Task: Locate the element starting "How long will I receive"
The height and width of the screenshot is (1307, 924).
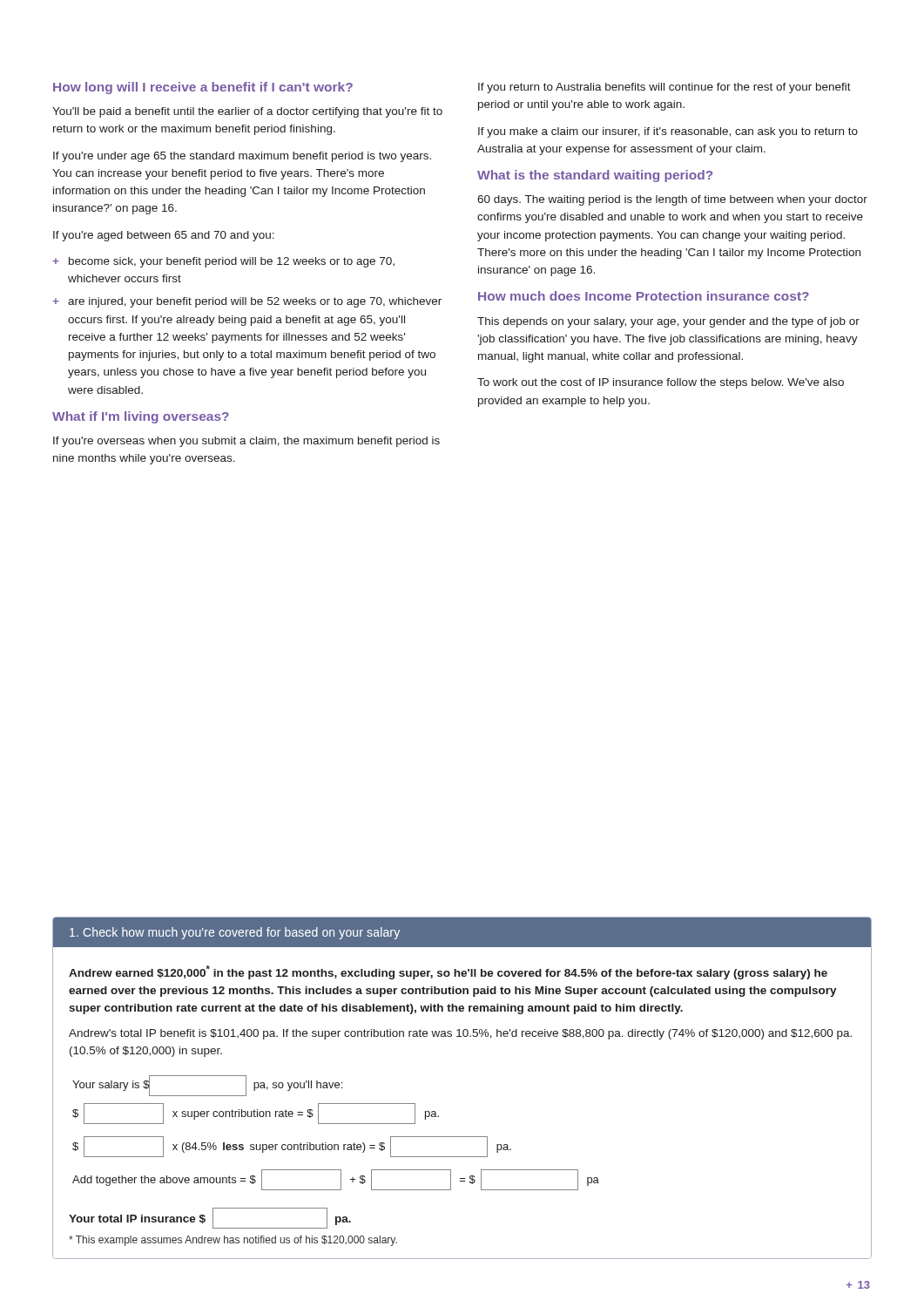Action: (249, 87)
